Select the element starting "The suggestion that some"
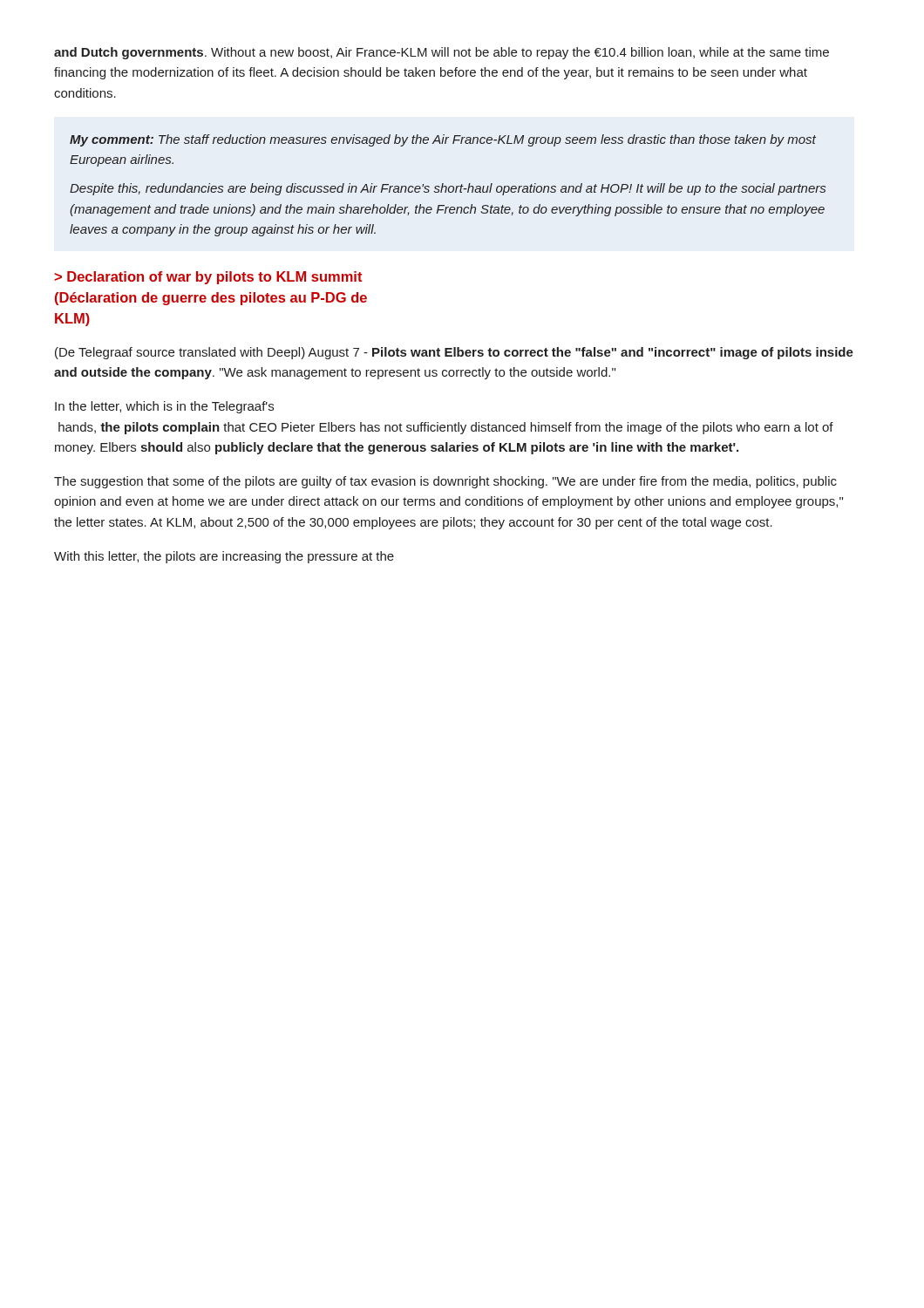Screen dimensions: 1308x924 coord(449,501)
